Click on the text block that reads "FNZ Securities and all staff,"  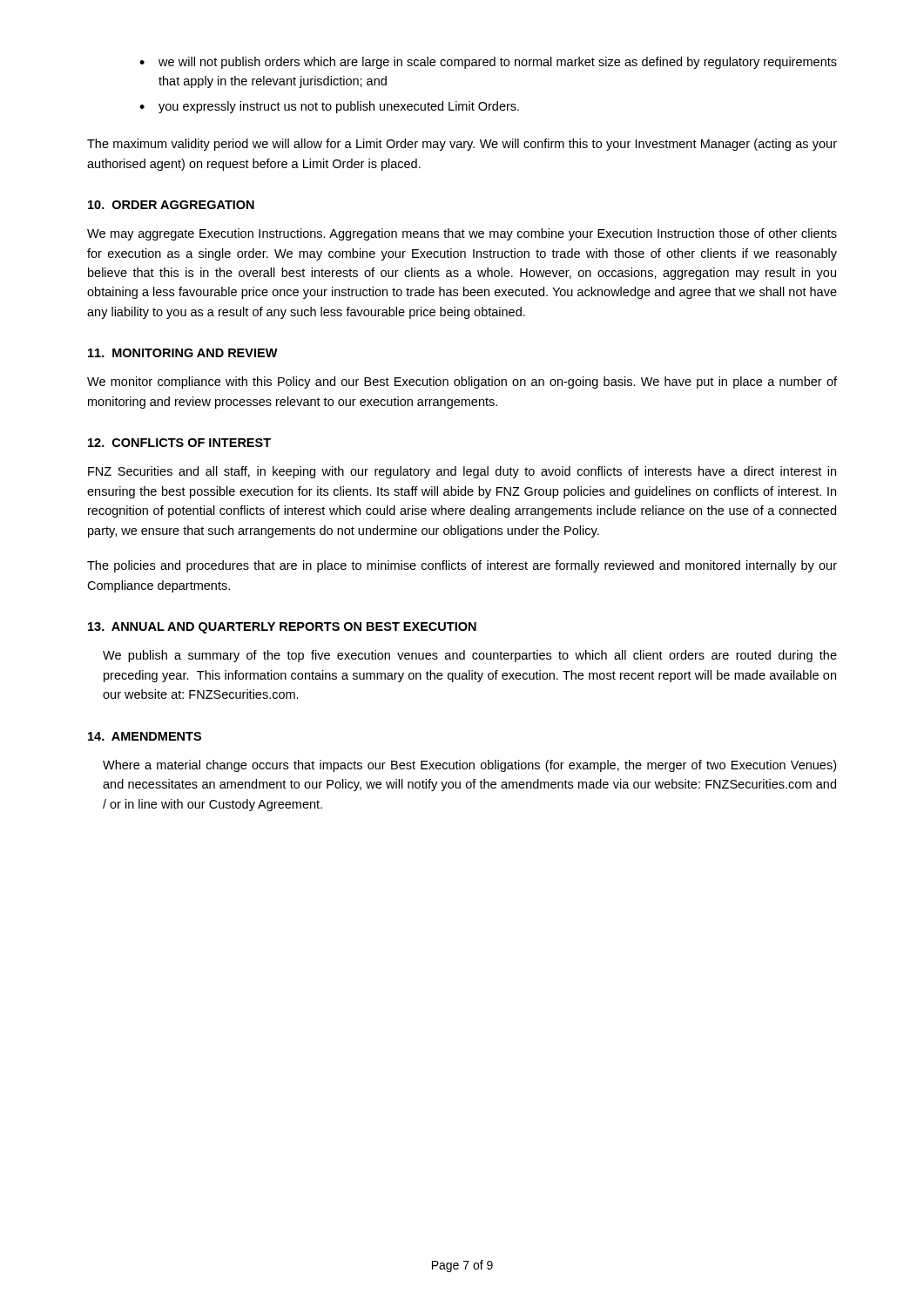(462, 501)
